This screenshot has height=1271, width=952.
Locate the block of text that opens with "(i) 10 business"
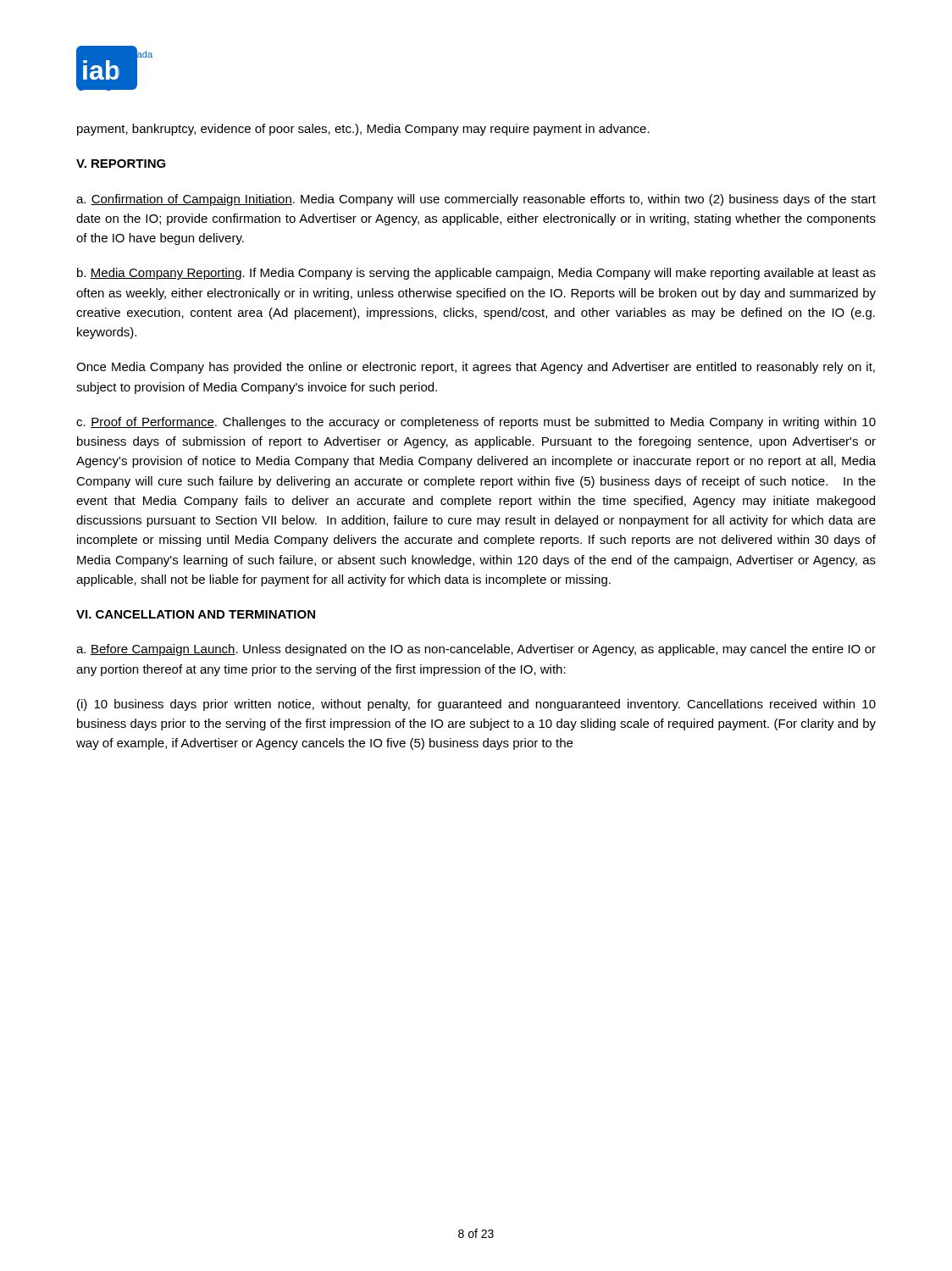tap(476, 723)
